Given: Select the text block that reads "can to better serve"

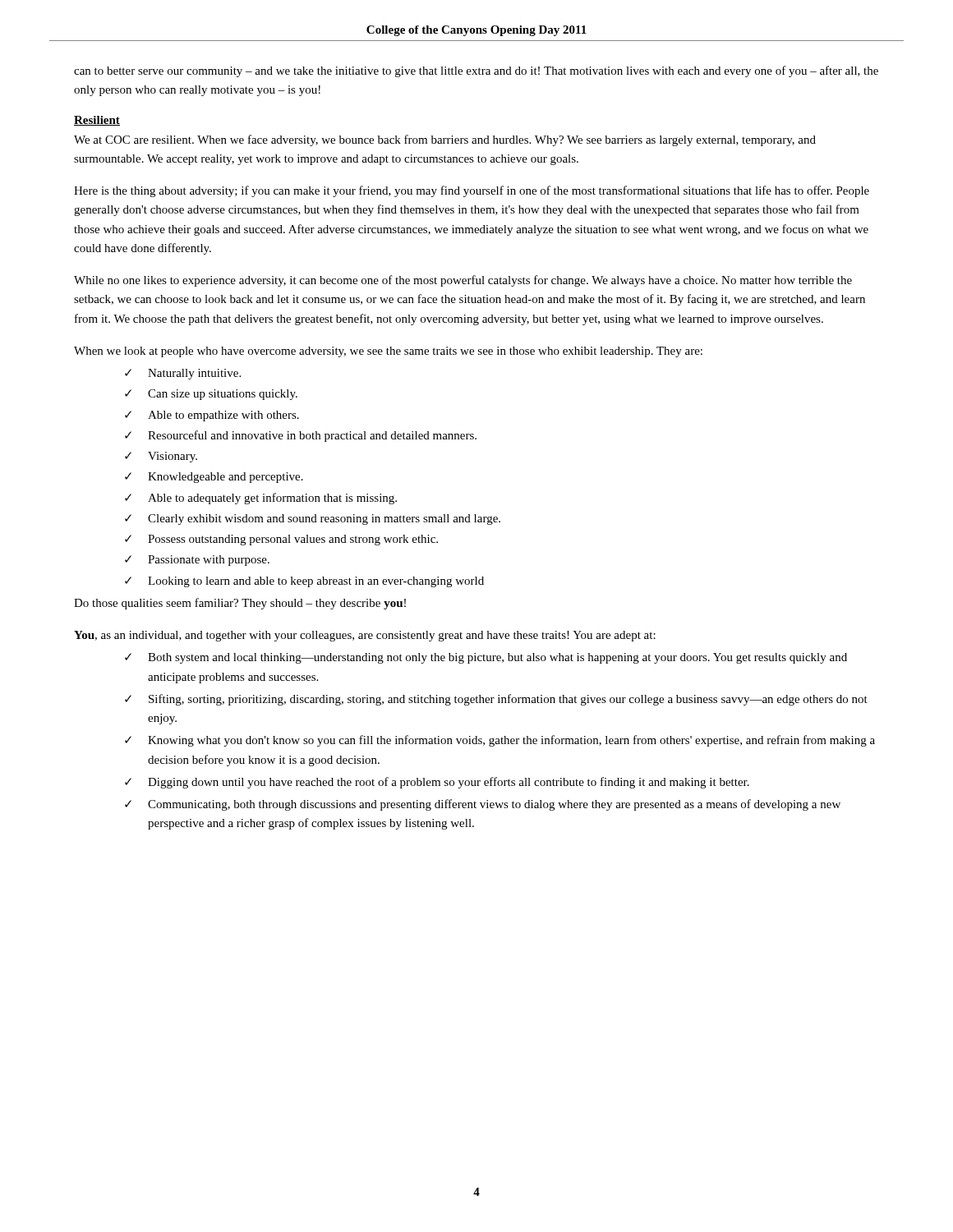Looking at the screenshot, I should pos(476,80).
